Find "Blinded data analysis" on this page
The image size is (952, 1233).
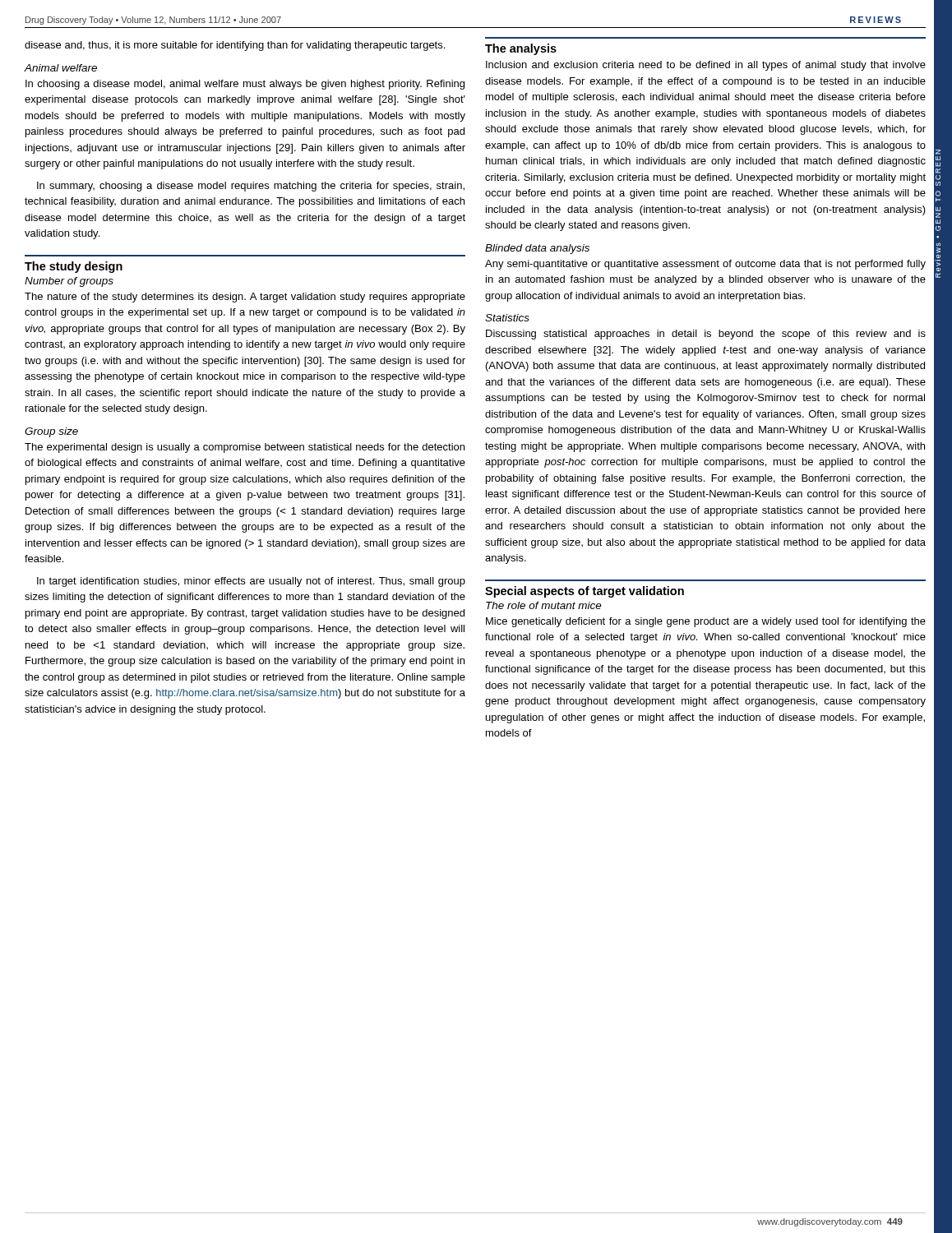click(537, 247)
